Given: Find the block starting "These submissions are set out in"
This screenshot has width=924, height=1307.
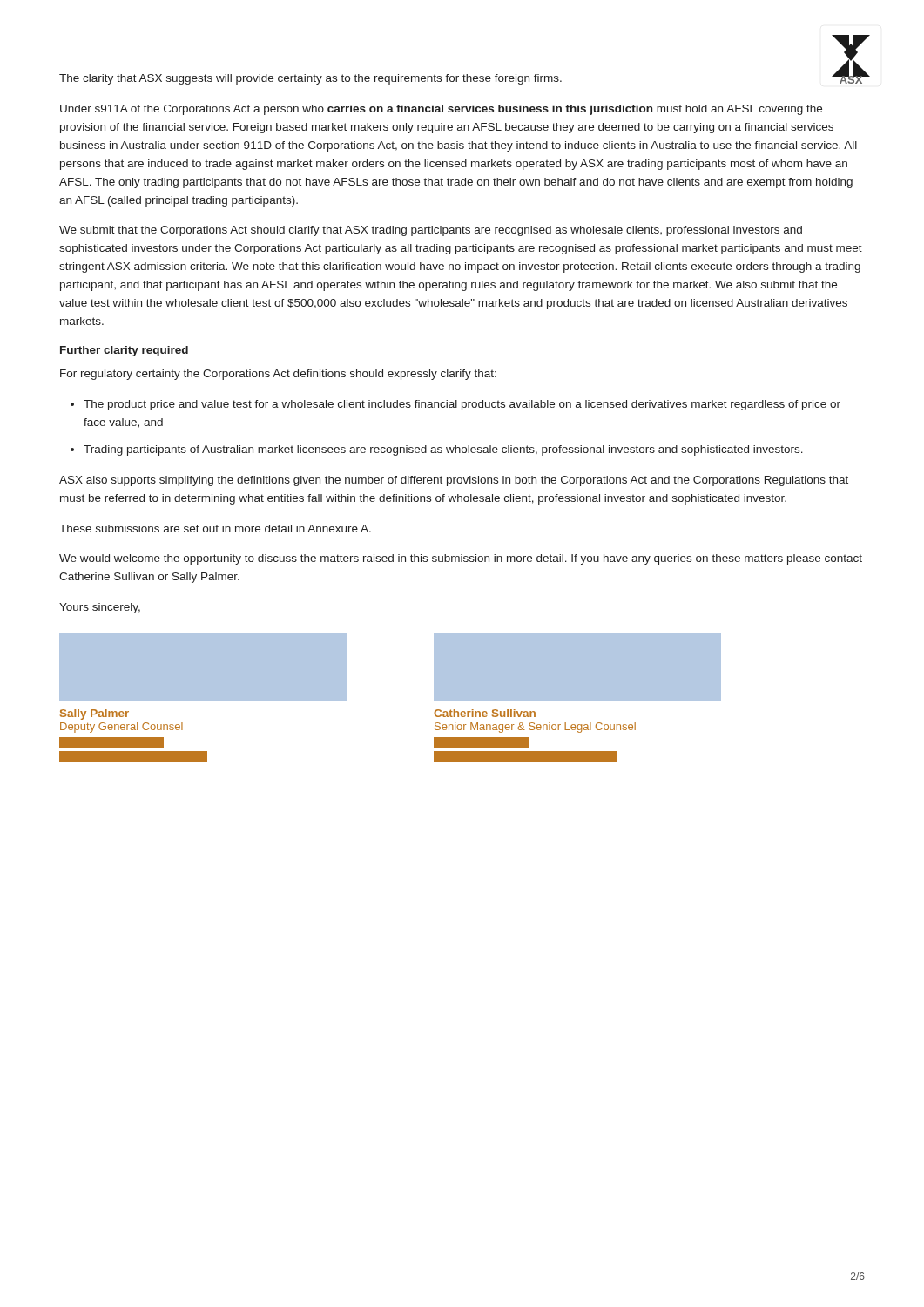Looking at the screenshot, I should (x=215, y=528).
